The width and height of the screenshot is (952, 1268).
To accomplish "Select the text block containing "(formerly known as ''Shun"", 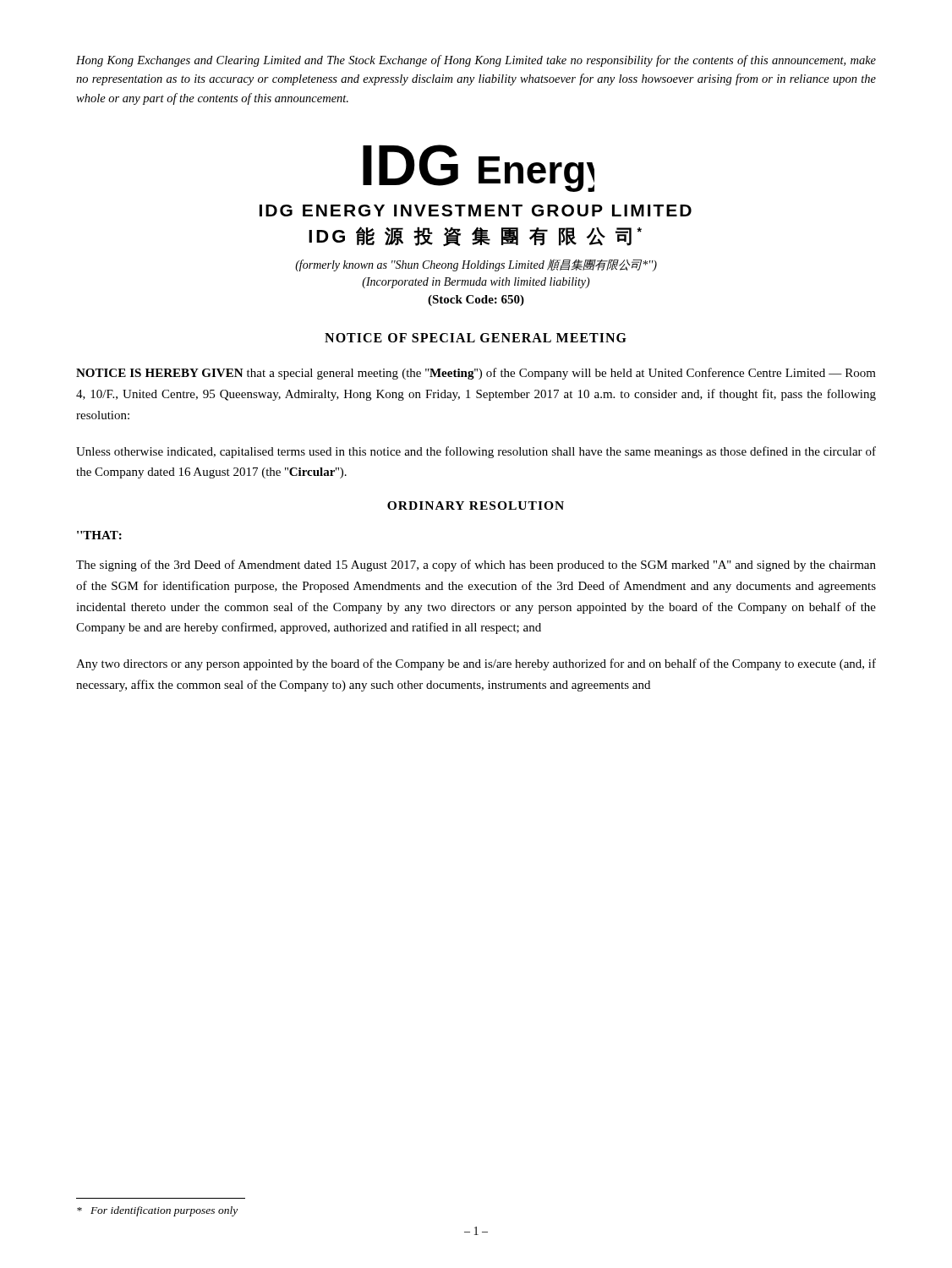I will coord(476,282).
